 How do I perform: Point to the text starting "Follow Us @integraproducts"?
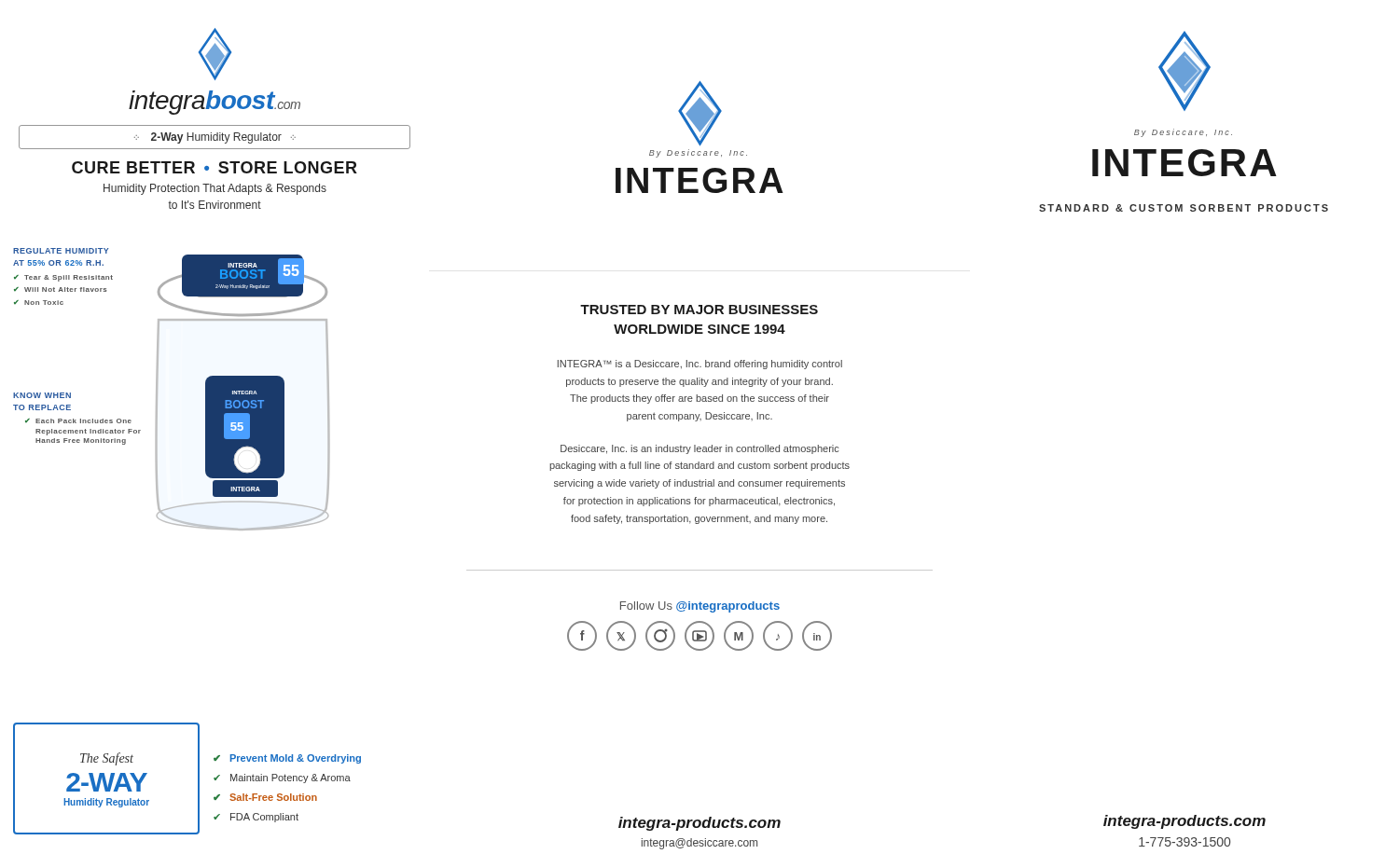pos(700,606)
